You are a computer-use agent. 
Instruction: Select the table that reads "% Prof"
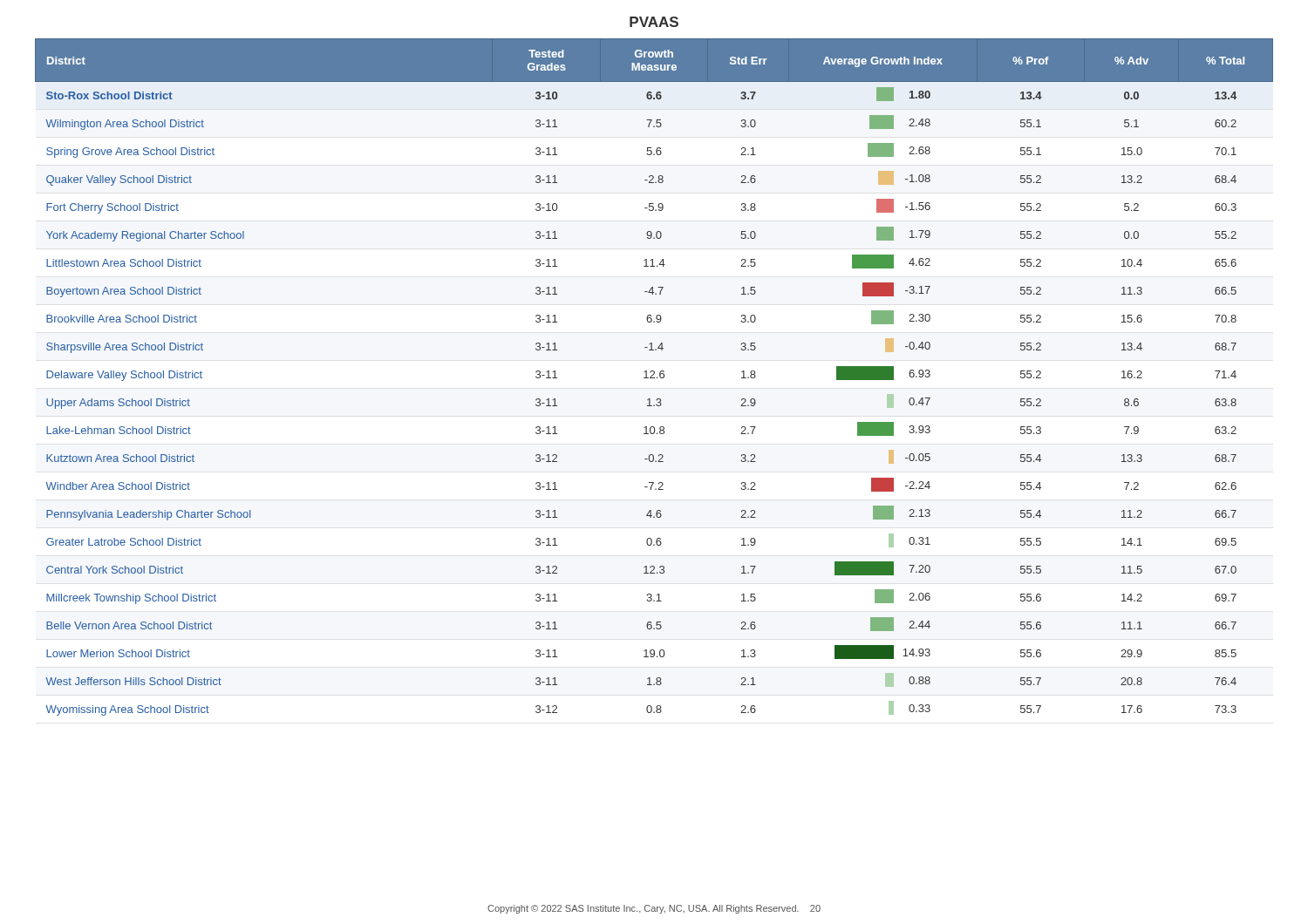pyautogui.click(x=654, y=381)
